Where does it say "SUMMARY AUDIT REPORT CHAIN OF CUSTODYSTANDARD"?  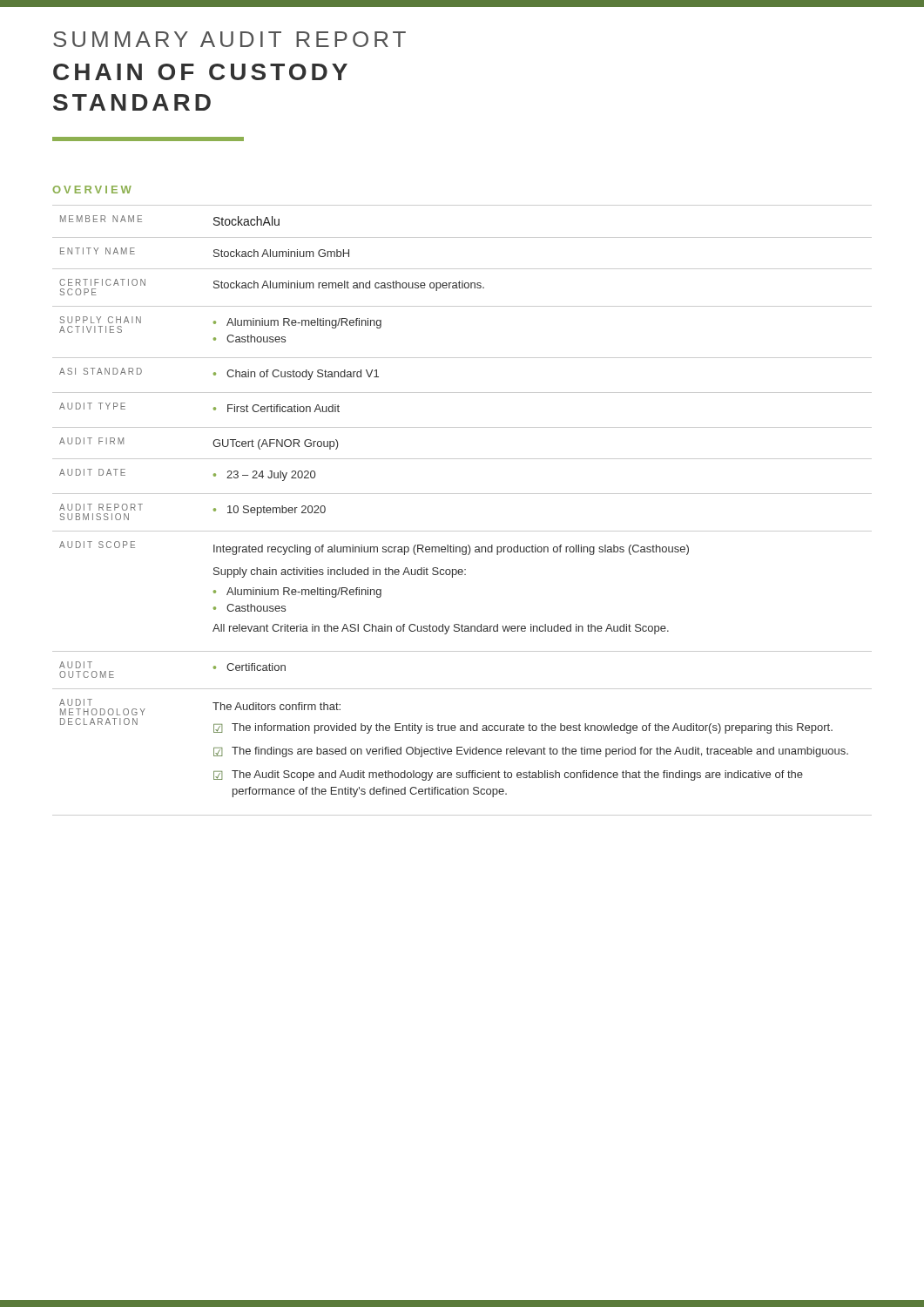pos(229,39)
